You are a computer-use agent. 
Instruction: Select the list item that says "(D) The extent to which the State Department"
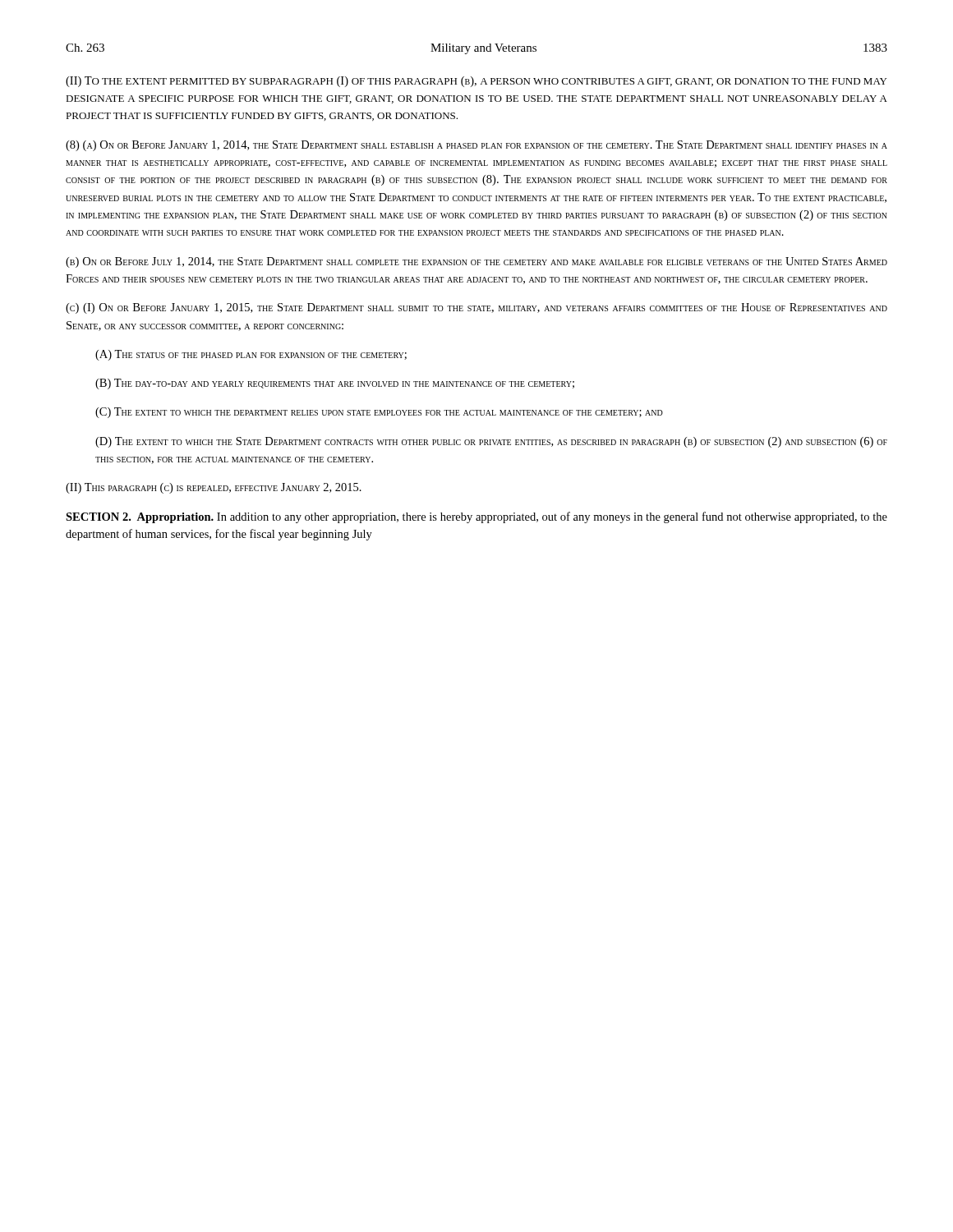click(491, 450)
